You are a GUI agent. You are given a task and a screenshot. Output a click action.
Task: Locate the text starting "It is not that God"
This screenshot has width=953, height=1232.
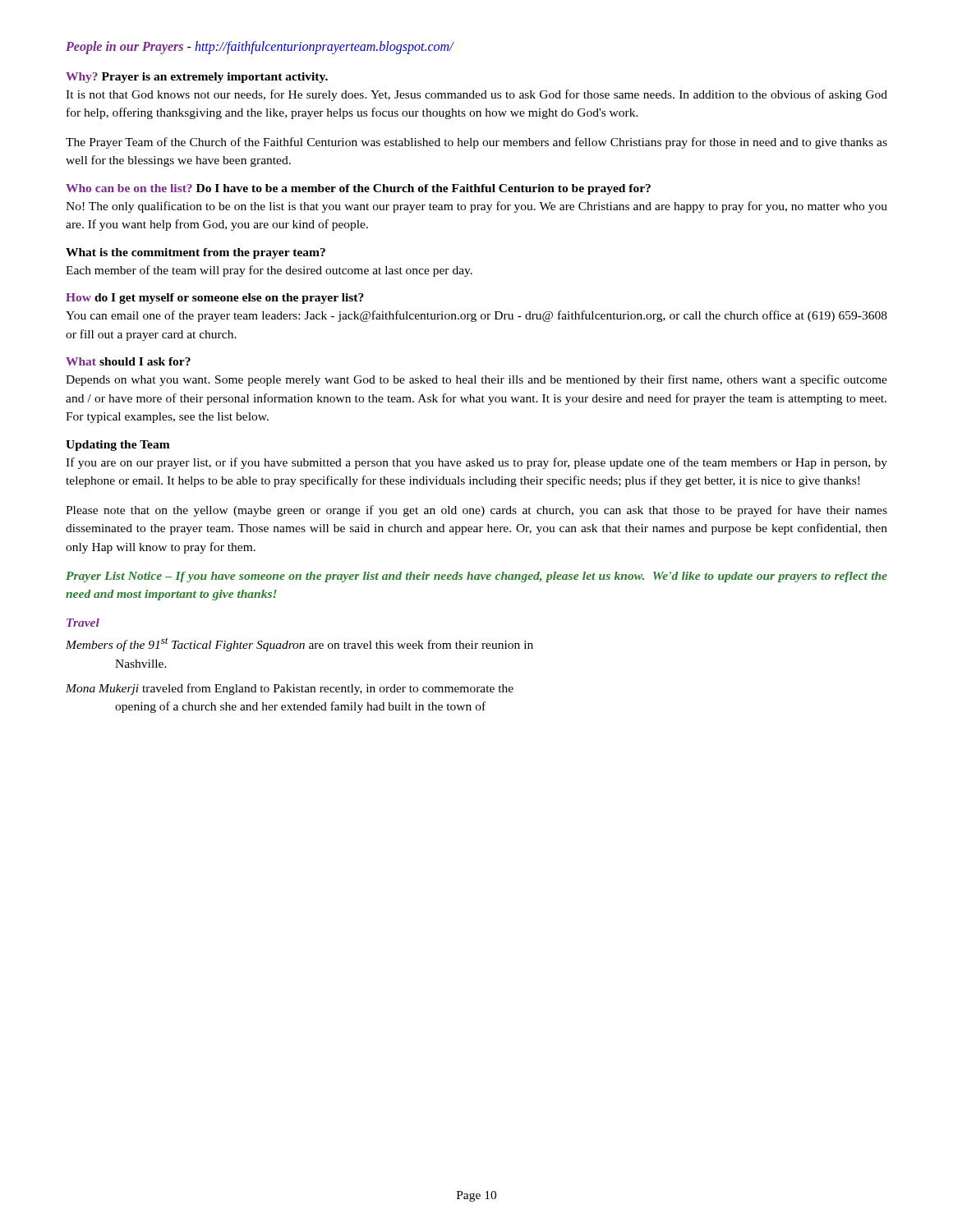pyautogui.click(x=476, y=104)
